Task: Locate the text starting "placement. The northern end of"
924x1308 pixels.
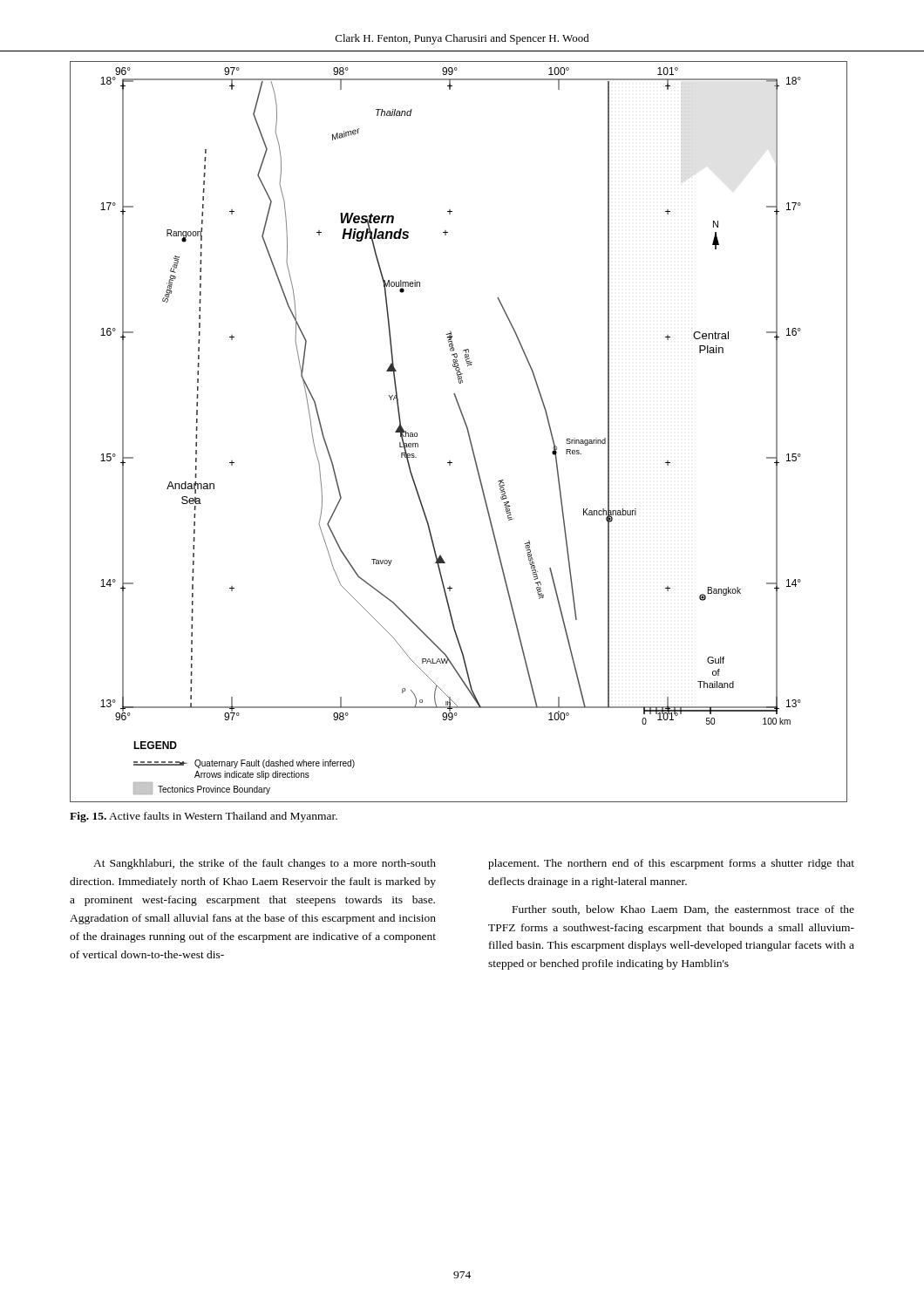Action: point(671,914)
